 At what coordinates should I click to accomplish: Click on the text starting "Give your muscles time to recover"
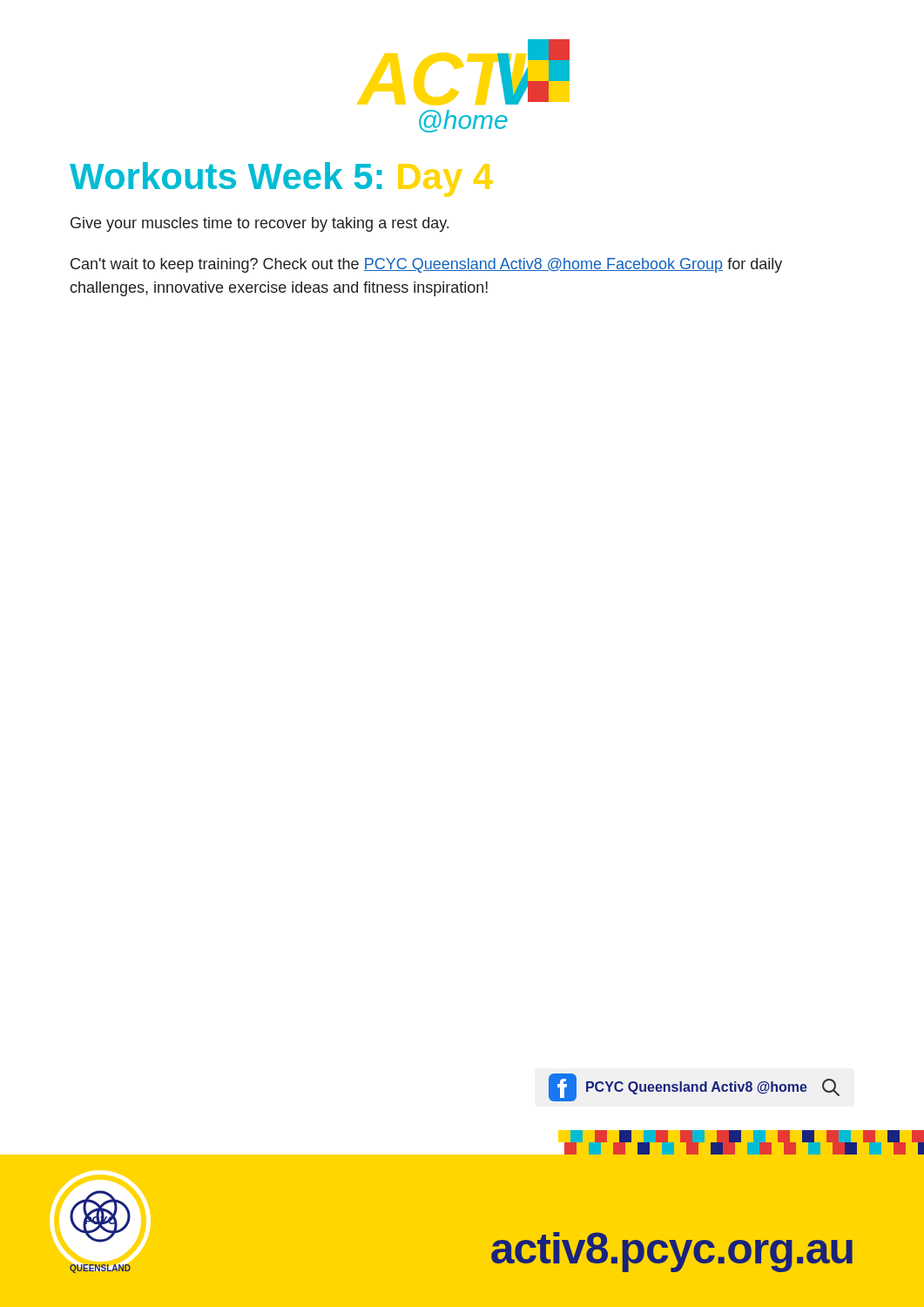pyautogui.click(x=260, y=223)
